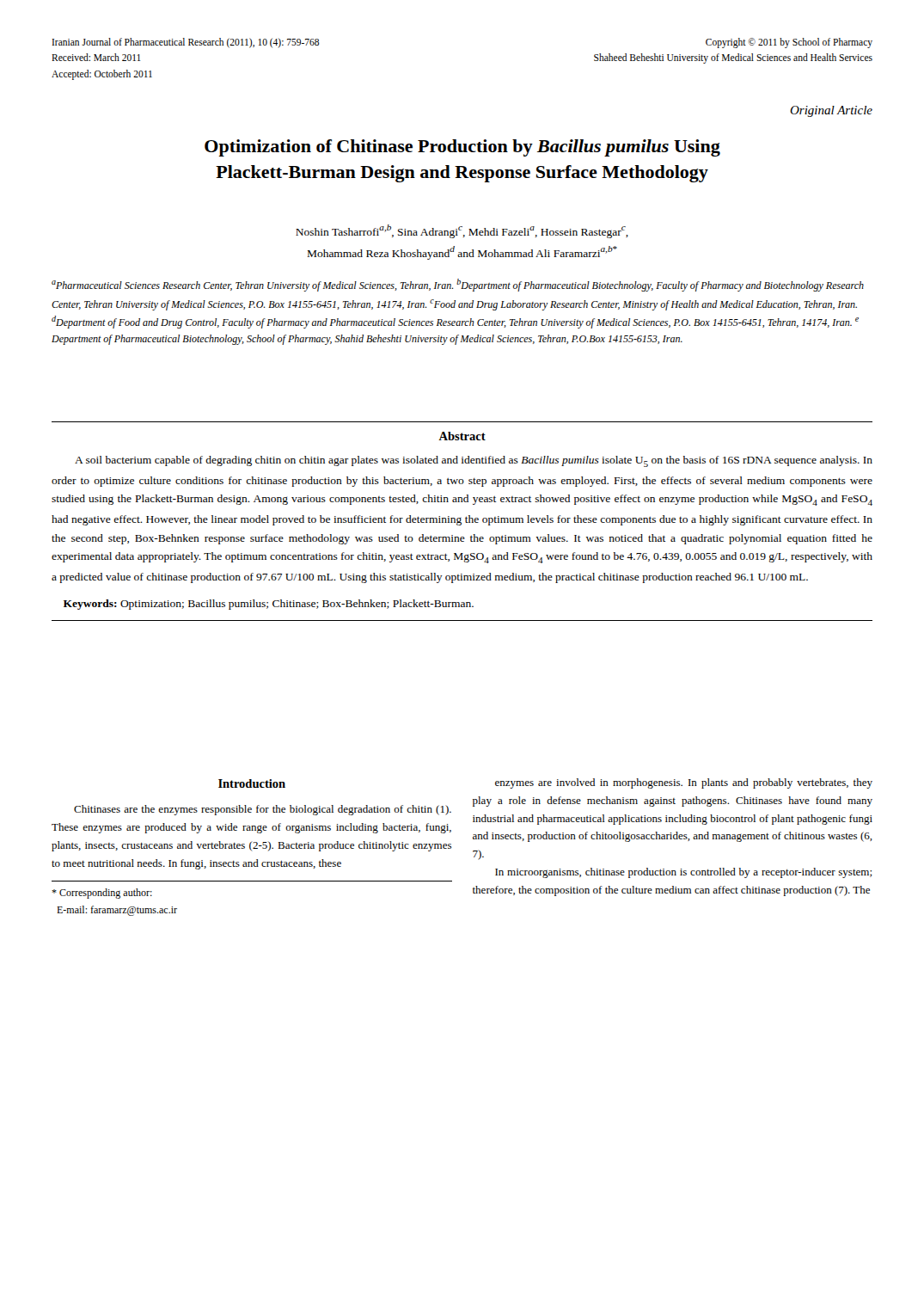Point to the text block starting "aPharmaceutical Sciences Research"

point(458,311)
